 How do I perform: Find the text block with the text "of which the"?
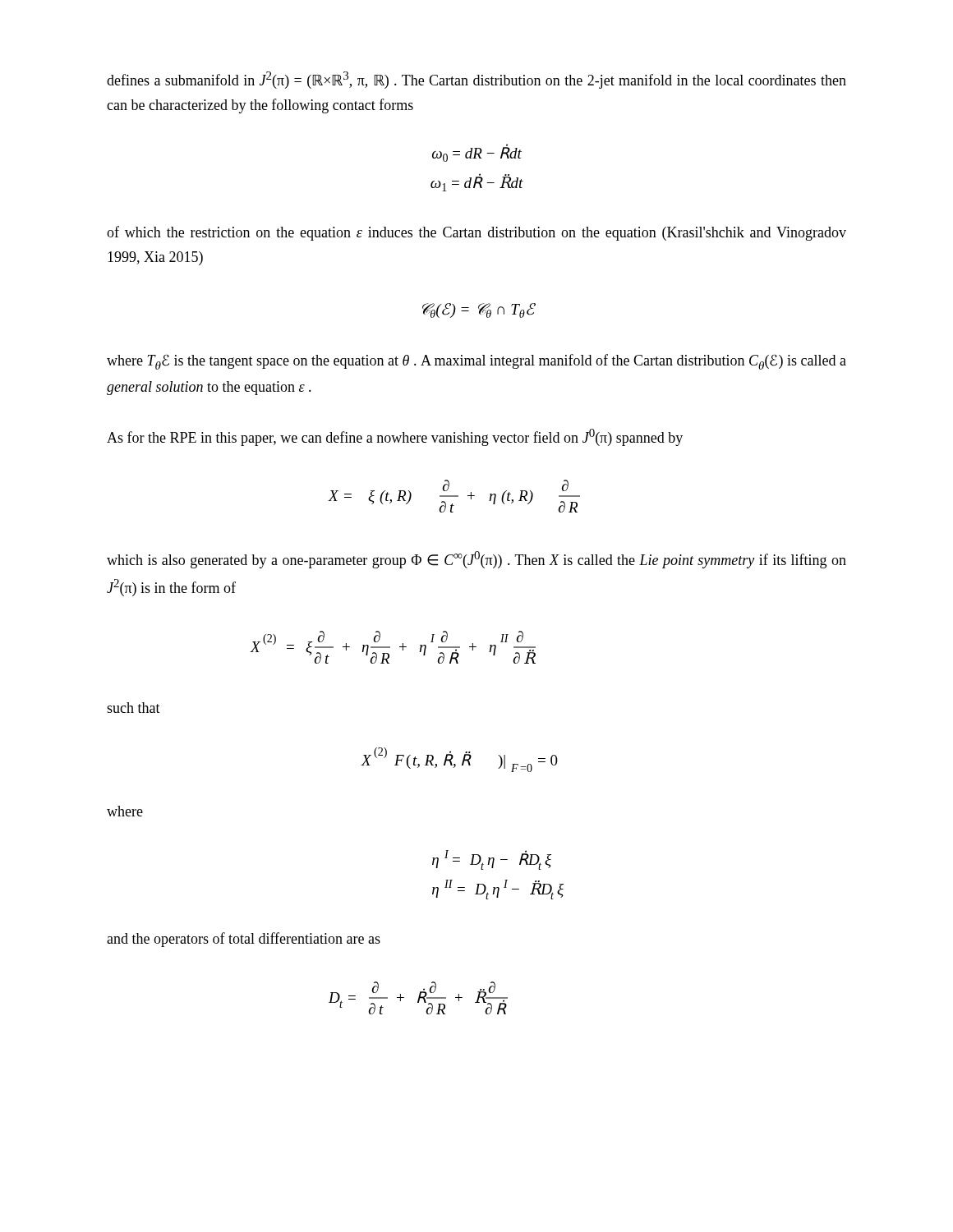(x=476, y=245)
